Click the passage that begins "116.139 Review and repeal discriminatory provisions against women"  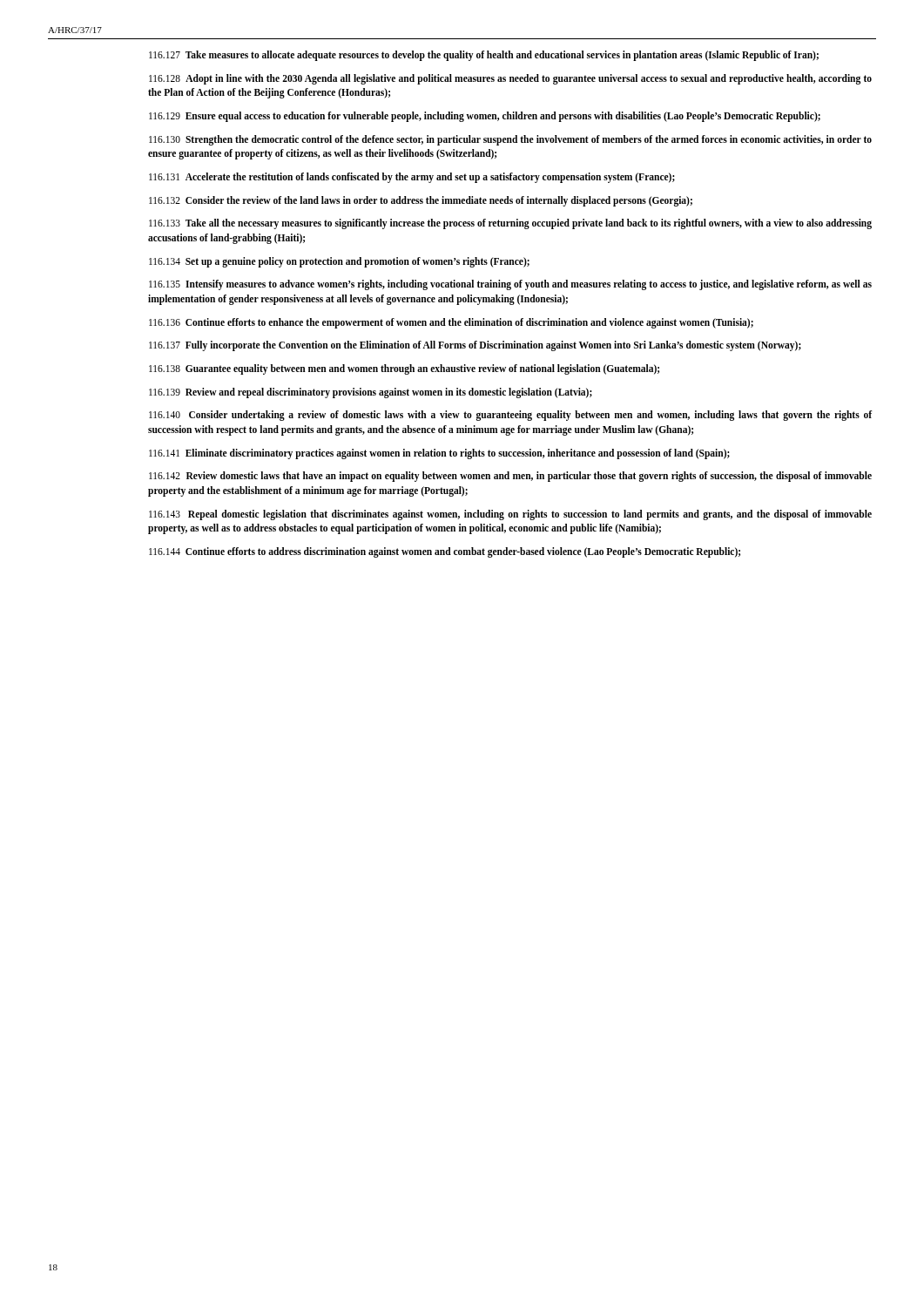tap(370, 392)
